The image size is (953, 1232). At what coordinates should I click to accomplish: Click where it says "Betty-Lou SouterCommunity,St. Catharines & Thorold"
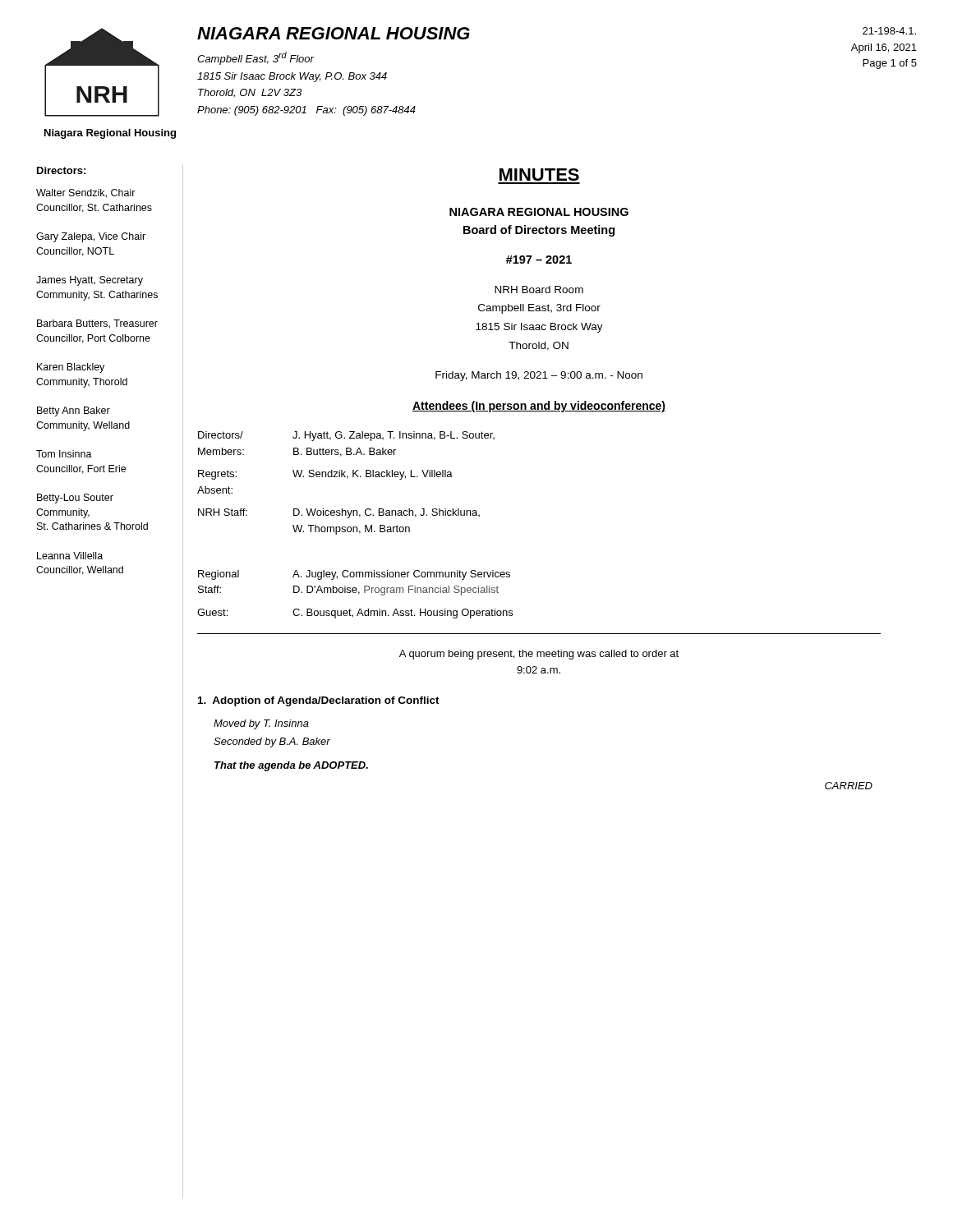point(92,512)
